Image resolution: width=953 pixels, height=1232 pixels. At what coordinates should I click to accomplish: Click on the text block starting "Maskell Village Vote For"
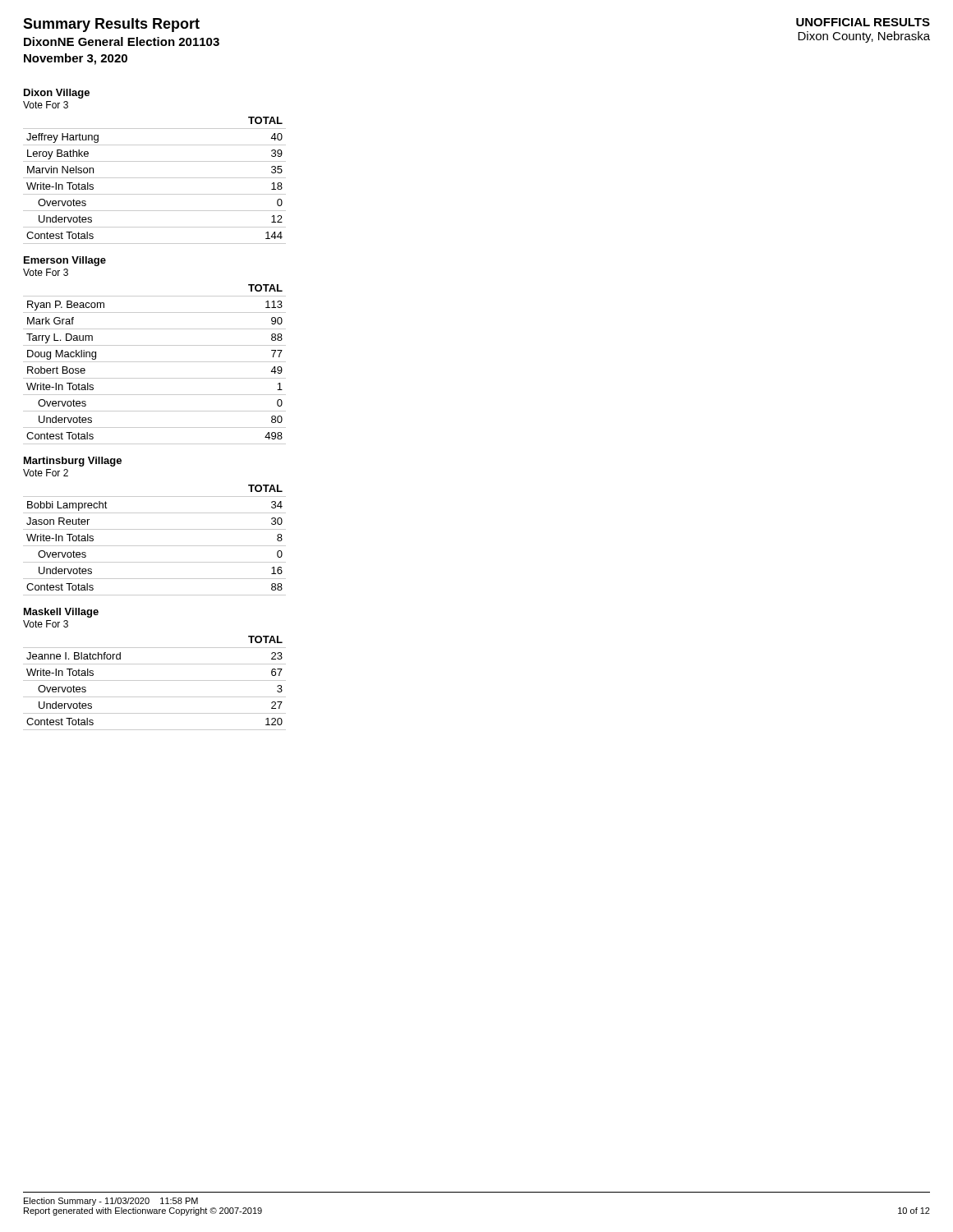click(x=61, y=618)
